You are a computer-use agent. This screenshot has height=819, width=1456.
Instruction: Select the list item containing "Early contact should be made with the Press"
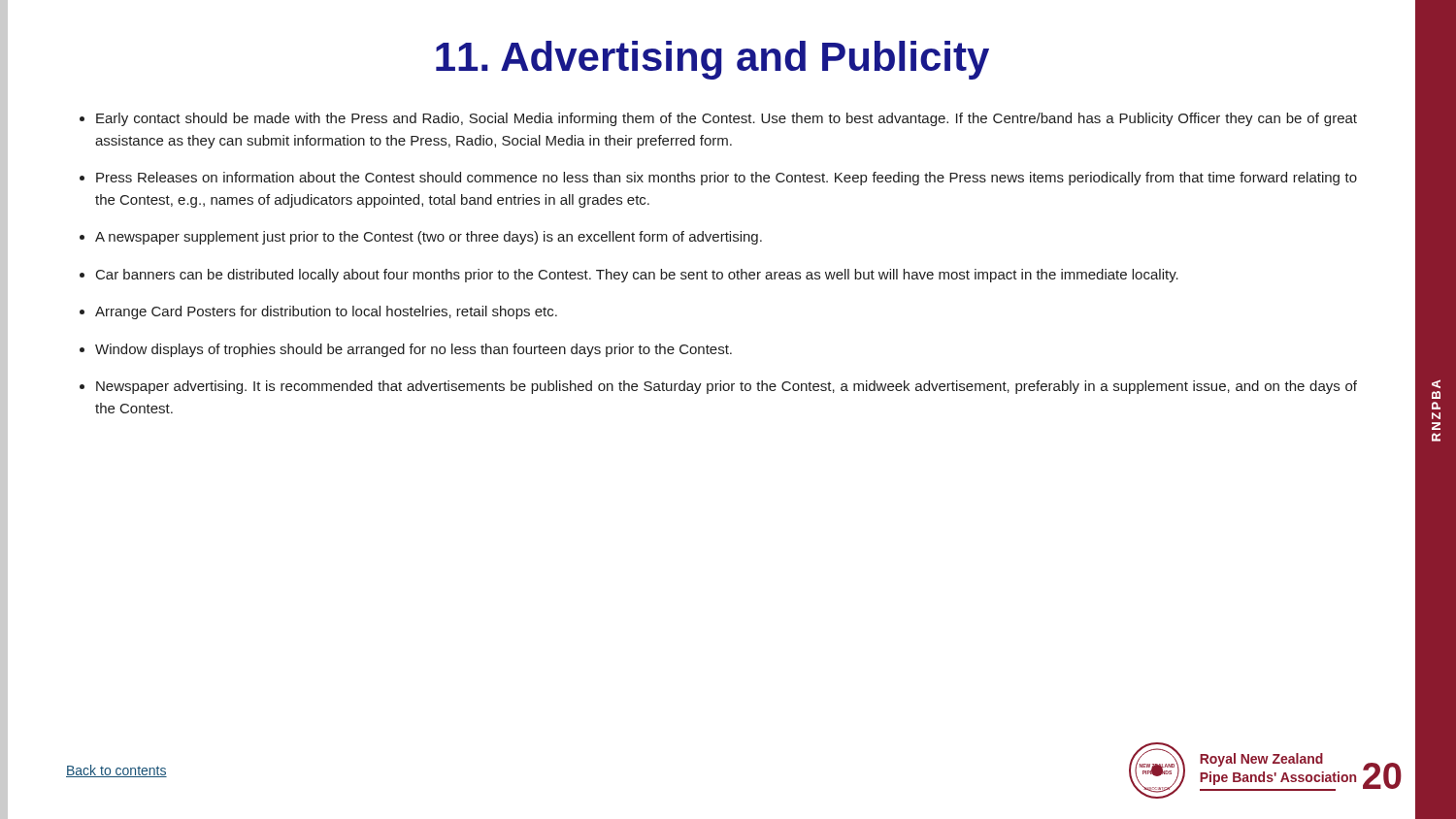tap(726, 129)
